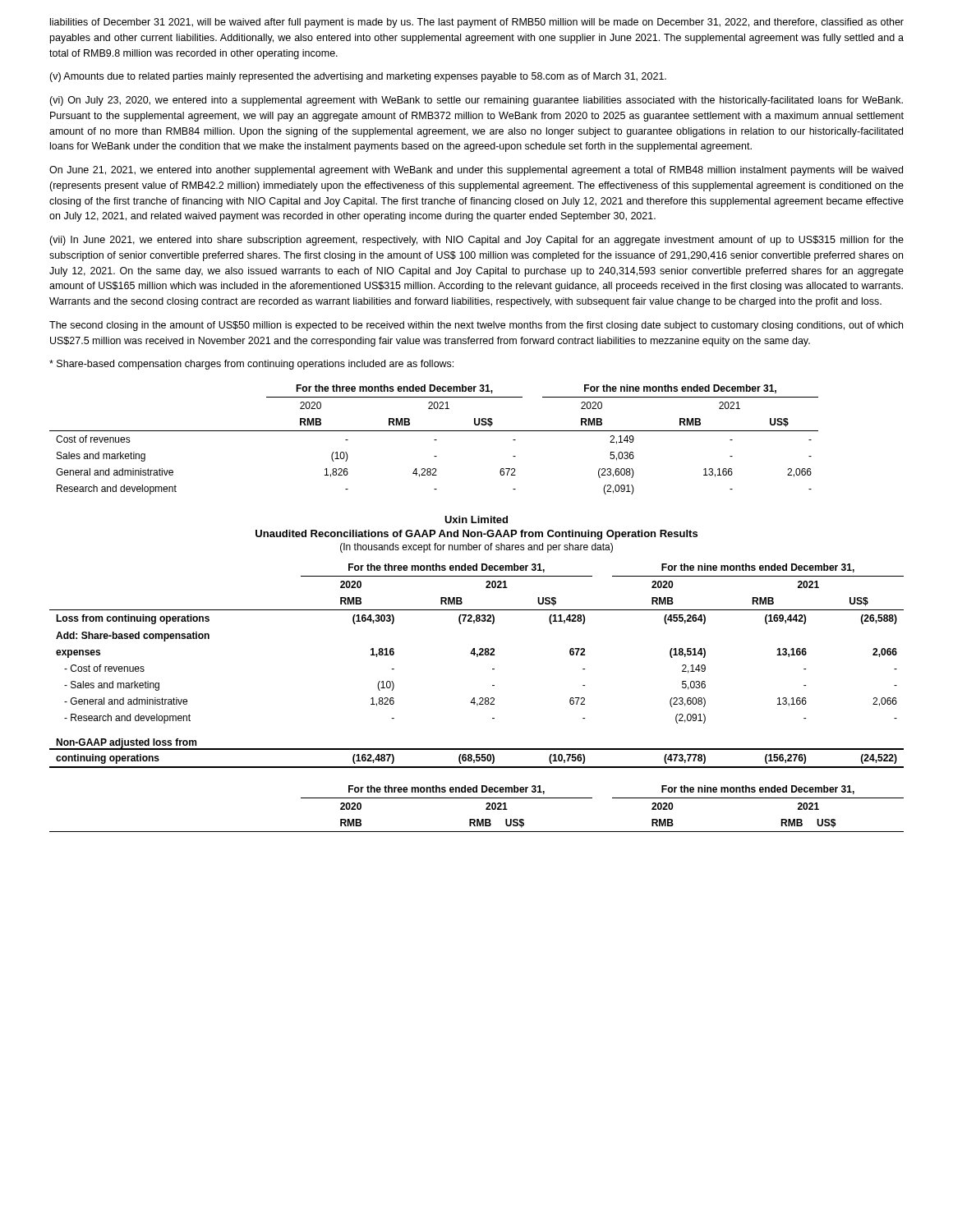953x1232 pixels.
Task: Navigate to the block starting "Uxin Limited"
Action: (476, 520)
